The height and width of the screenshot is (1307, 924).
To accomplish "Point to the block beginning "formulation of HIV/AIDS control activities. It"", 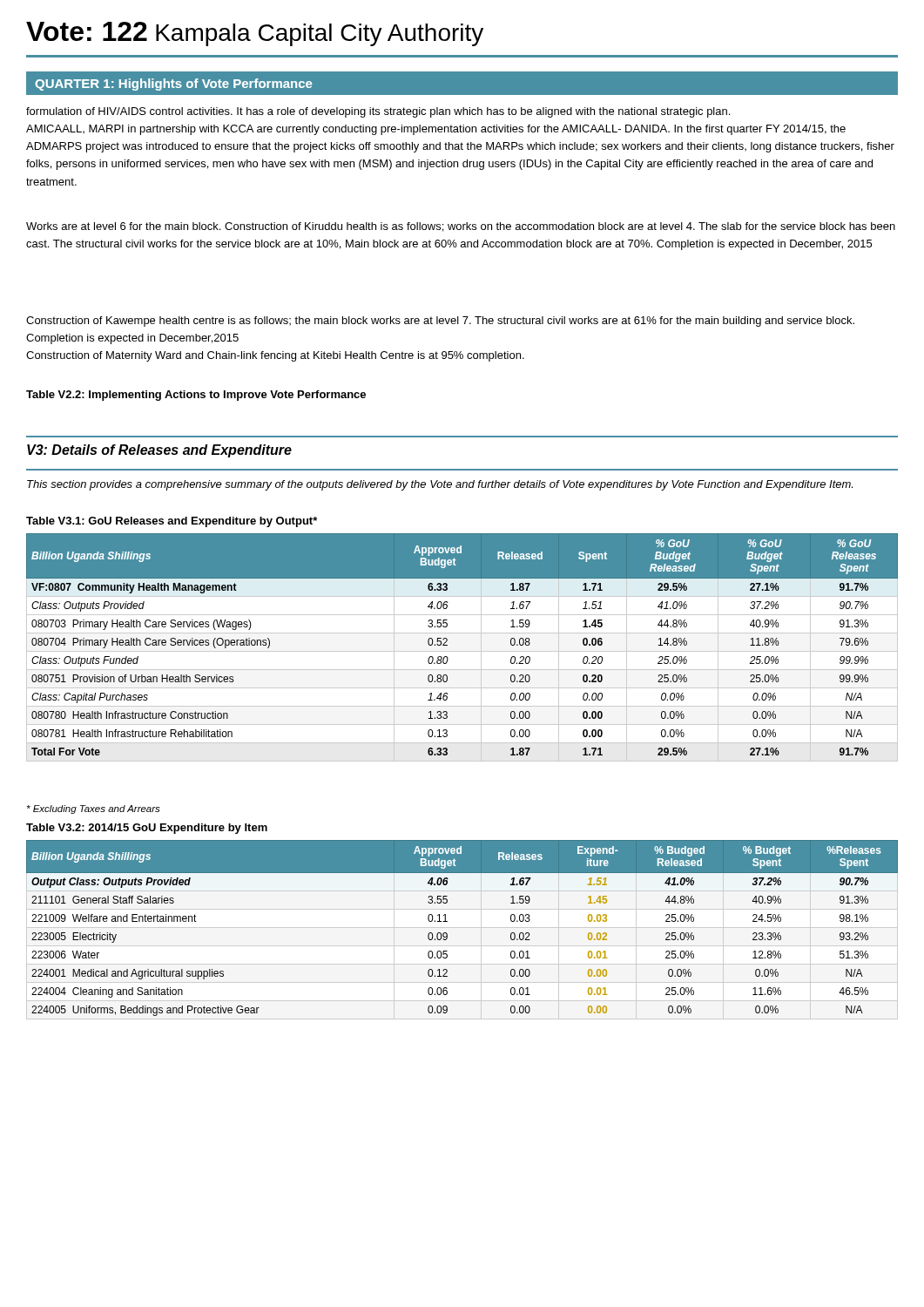I will tap(460, 146).
